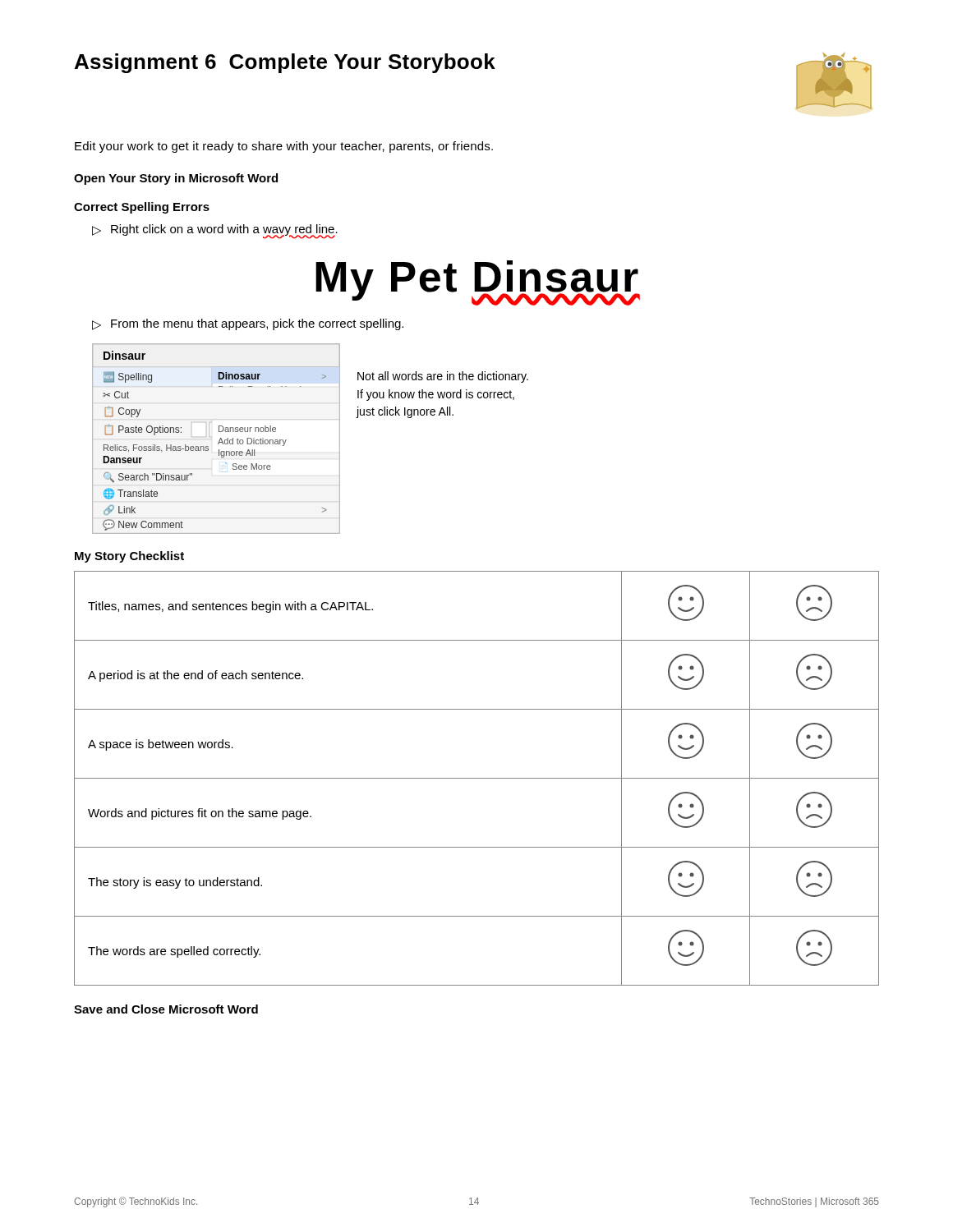This screenshot has width=953, height=1232.
Task: Where does it say "Correct Spelling Errors"?
Action: 142,207
